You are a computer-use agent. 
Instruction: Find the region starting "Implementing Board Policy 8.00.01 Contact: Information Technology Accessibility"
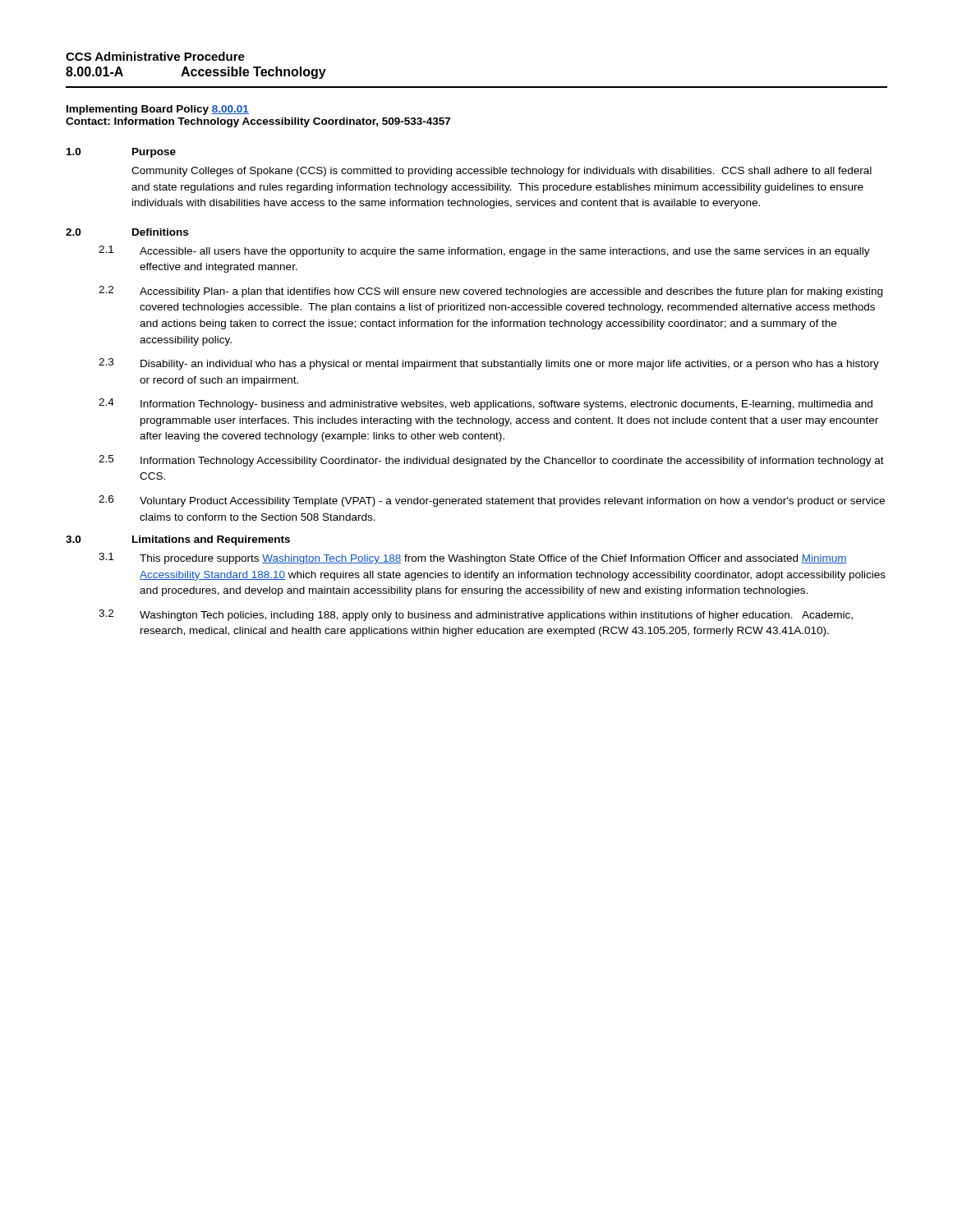point(258,115)
